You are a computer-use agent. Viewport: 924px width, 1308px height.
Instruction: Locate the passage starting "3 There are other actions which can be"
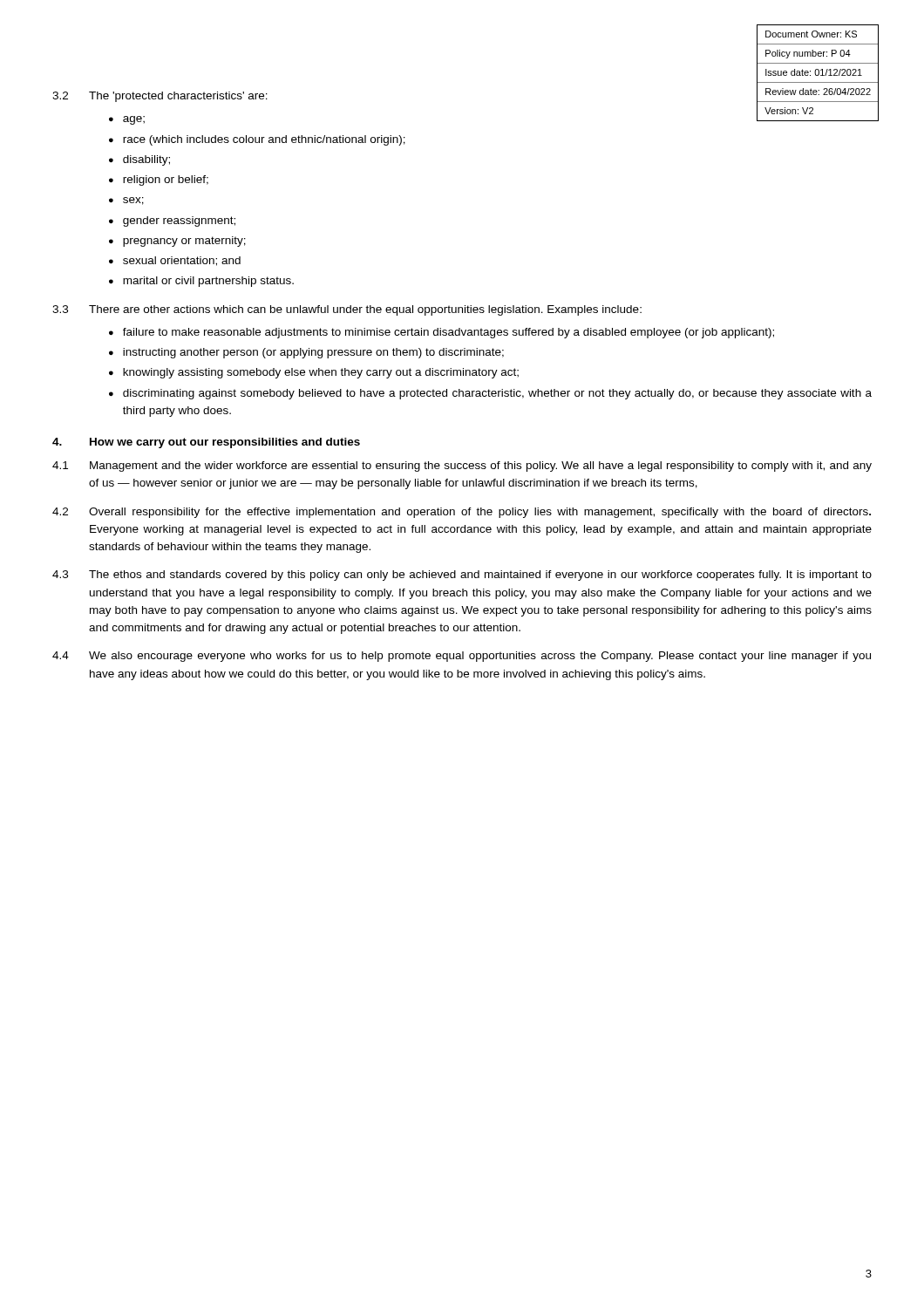coord(462,309)
